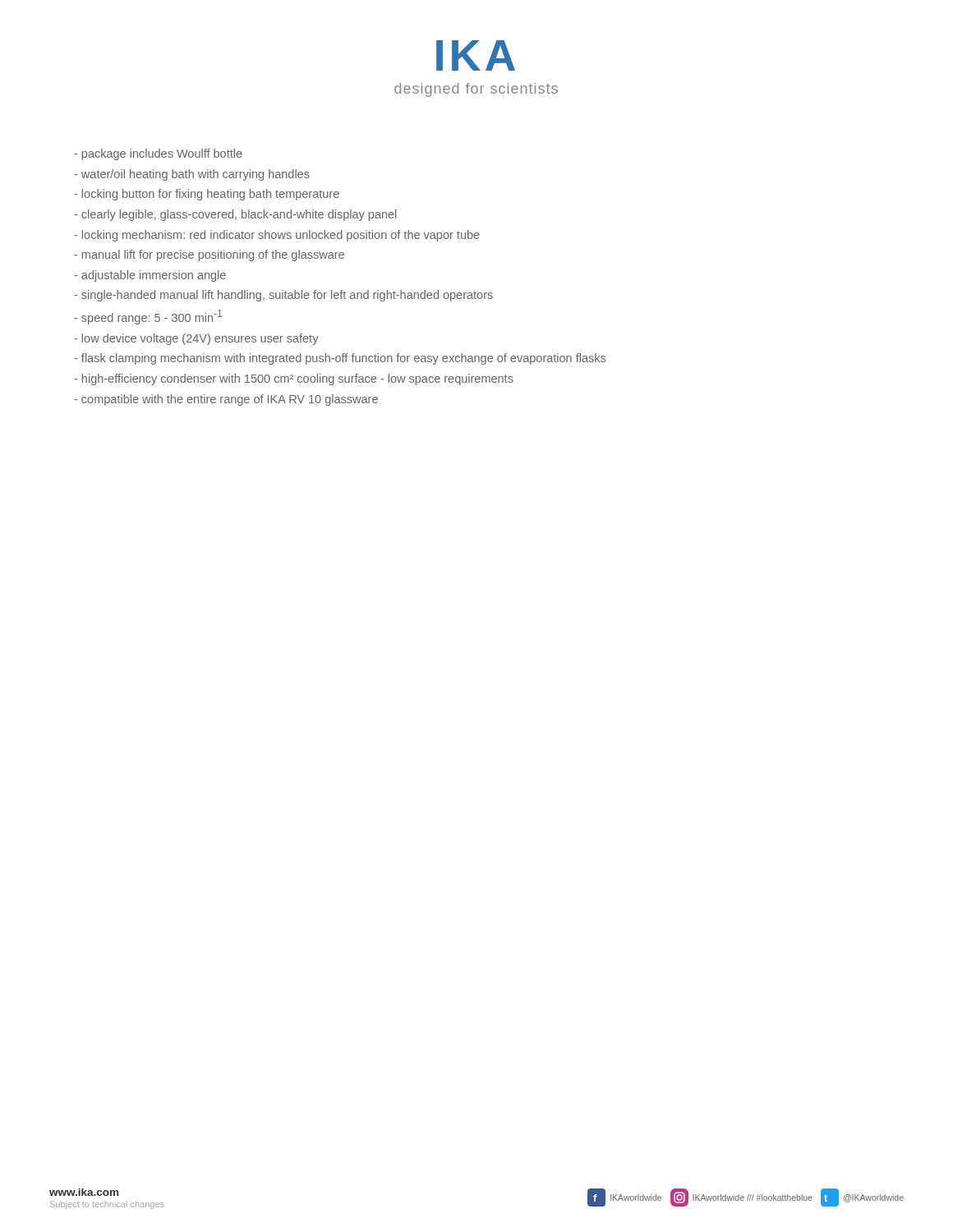The image size is (953, 1232).
Task: Locate a logo
Action: coord(476,65)
